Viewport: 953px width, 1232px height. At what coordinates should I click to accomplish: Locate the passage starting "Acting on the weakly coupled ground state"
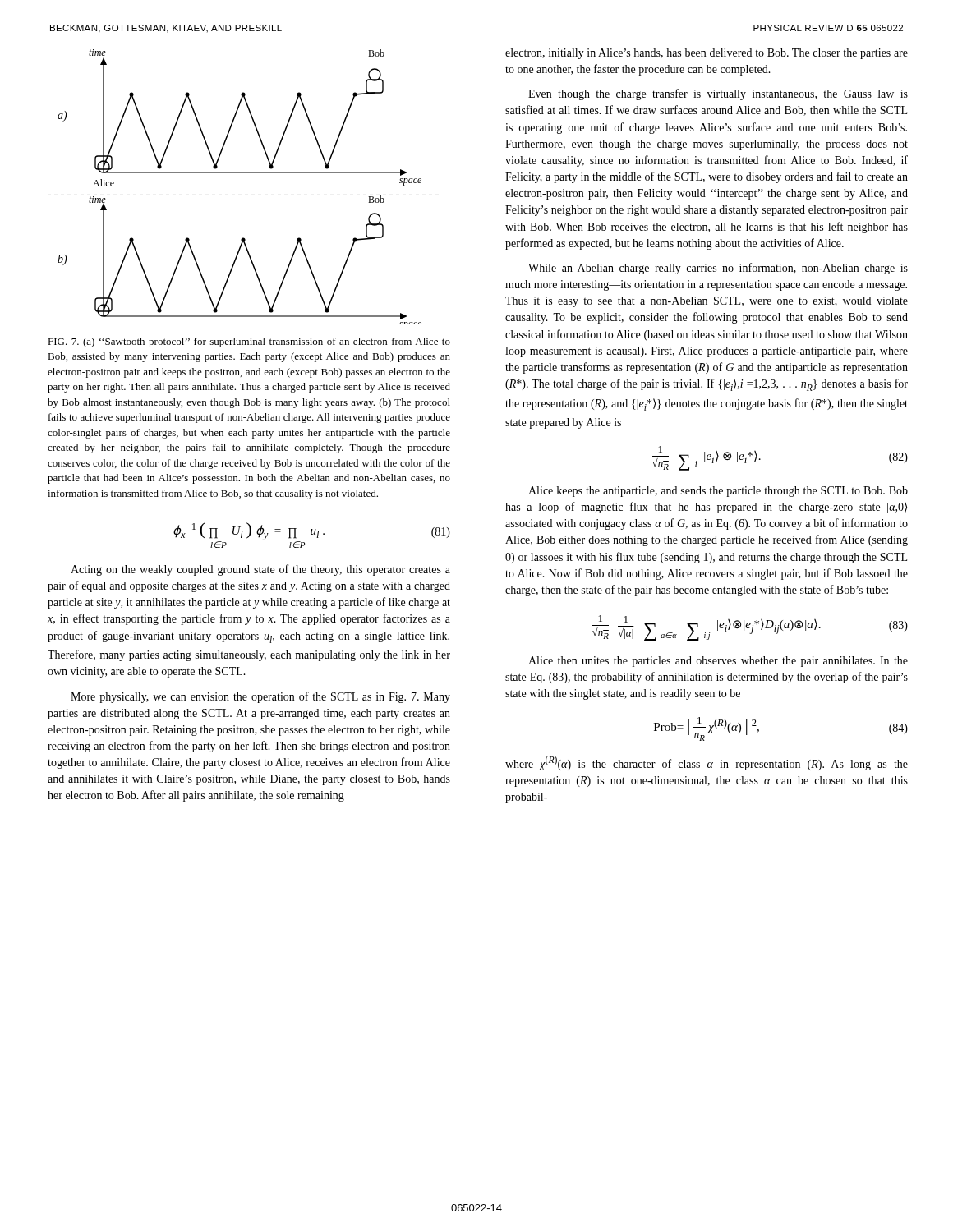point(249,683)
